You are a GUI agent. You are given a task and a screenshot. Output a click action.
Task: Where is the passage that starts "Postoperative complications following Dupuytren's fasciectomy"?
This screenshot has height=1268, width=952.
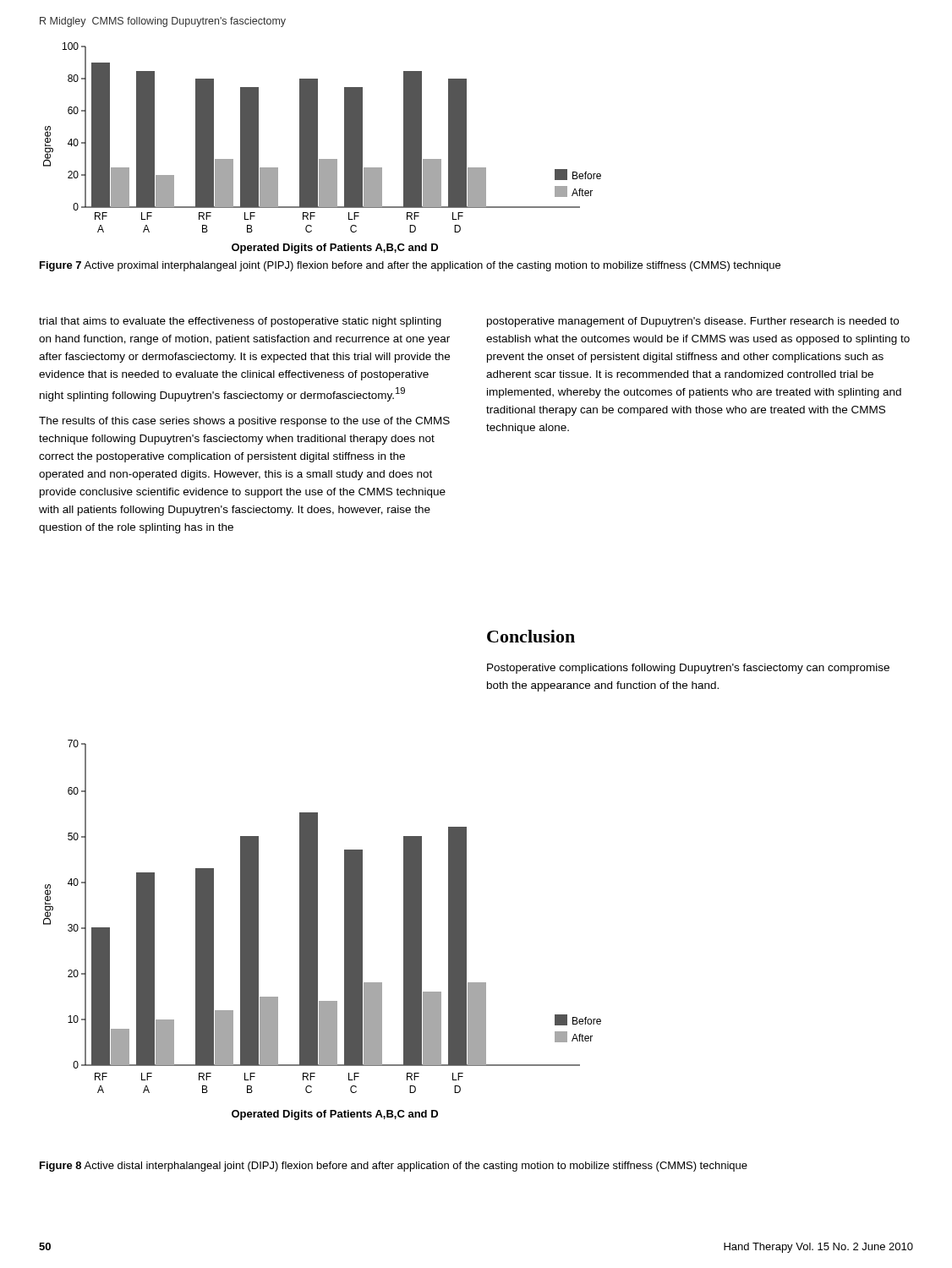(x=700, y=677)
